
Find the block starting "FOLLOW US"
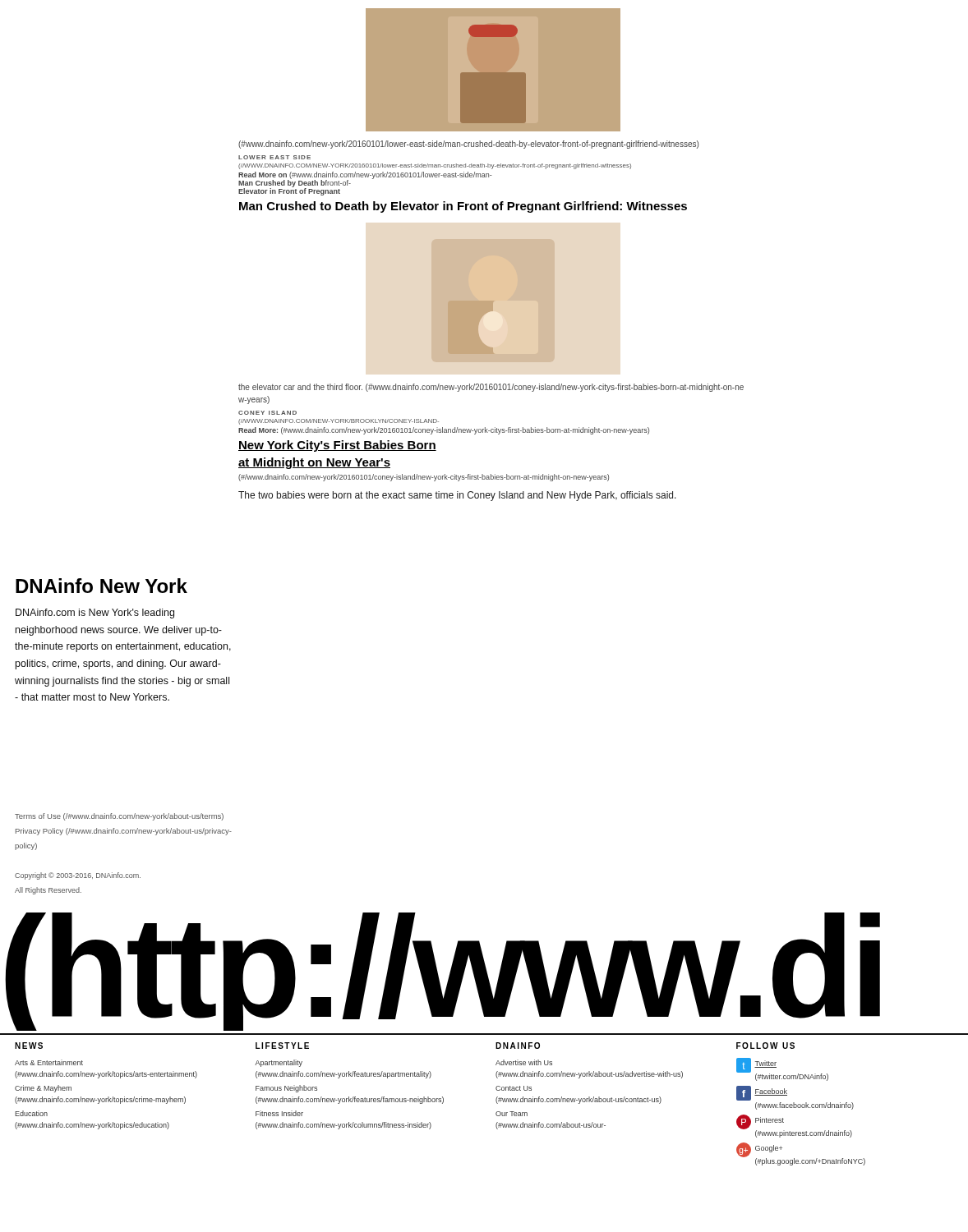click(766, 1046)
